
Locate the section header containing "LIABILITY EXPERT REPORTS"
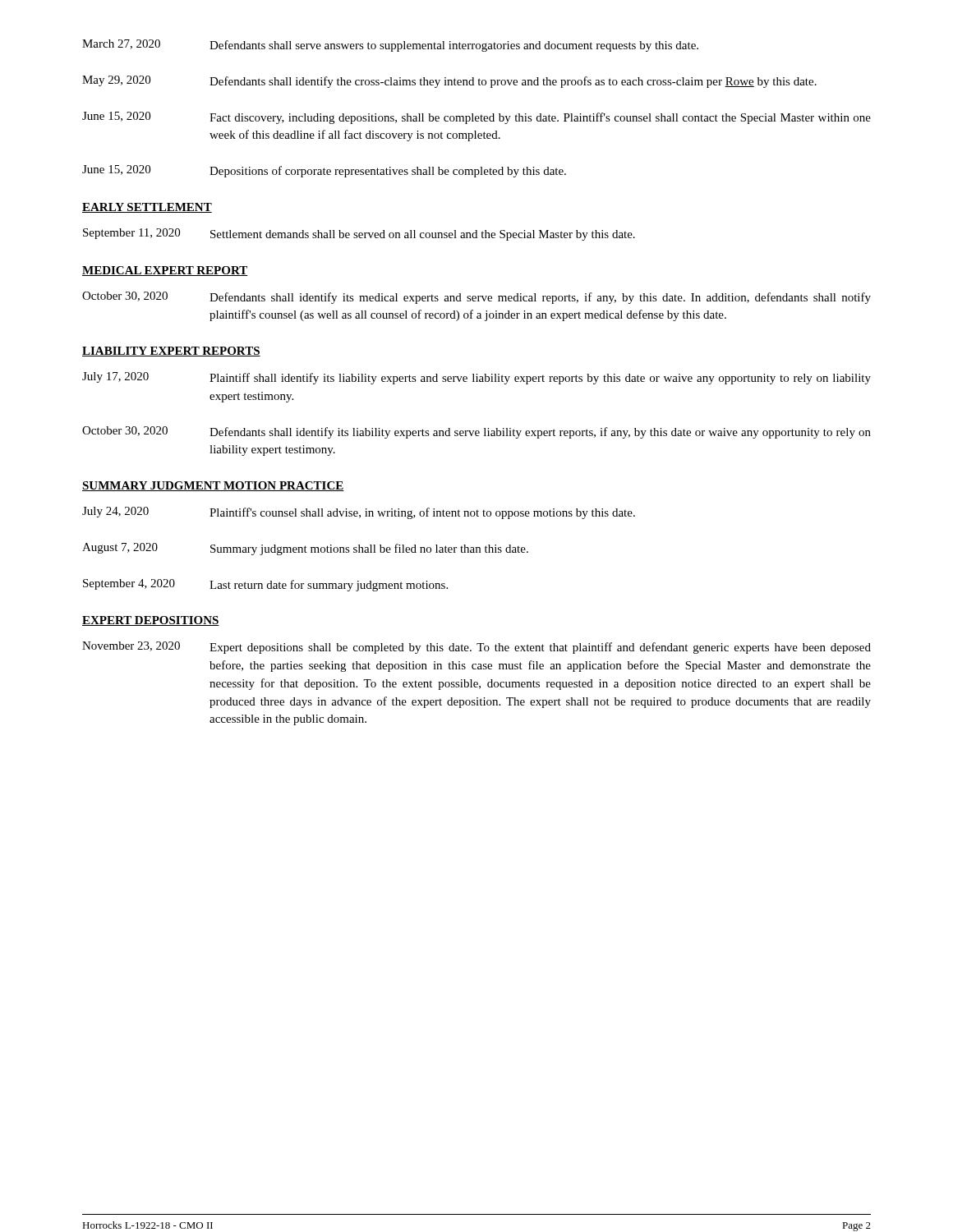coord(171,351)
